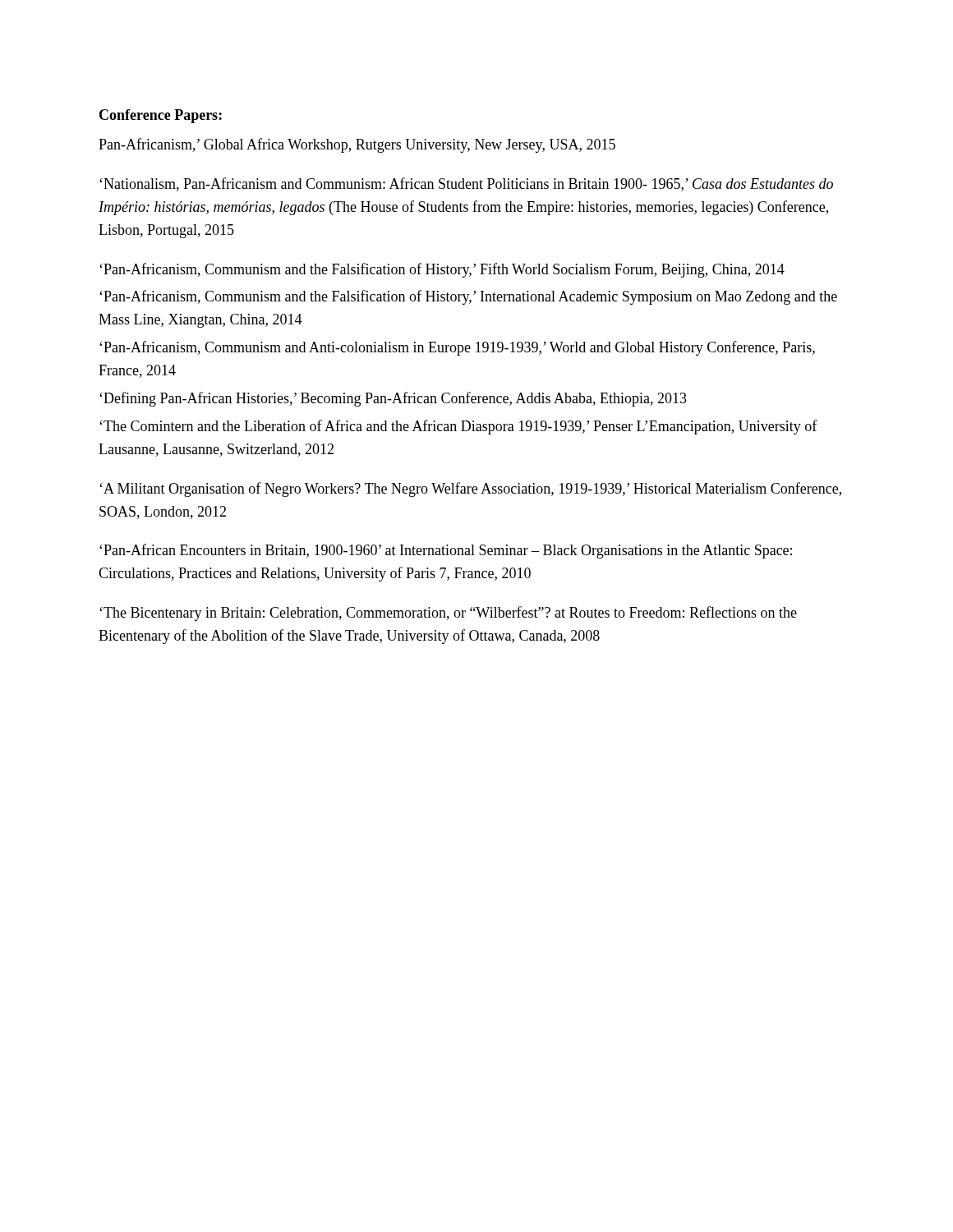Navigate to the block starting "‘The Comintern and the"

click(x=458, y=438)
